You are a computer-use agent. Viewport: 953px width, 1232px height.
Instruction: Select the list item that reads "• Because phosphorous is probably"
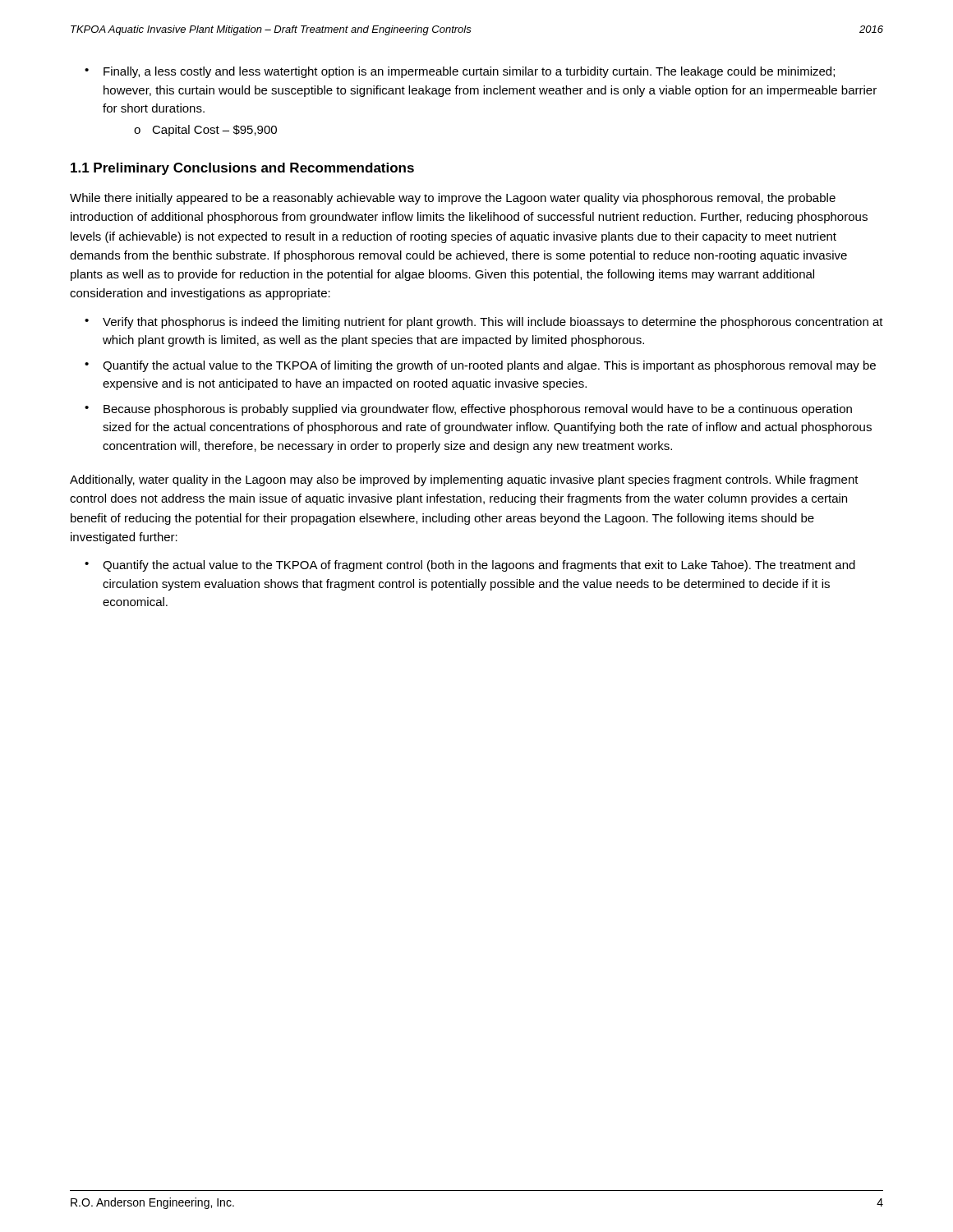click(x=484, y=427)
